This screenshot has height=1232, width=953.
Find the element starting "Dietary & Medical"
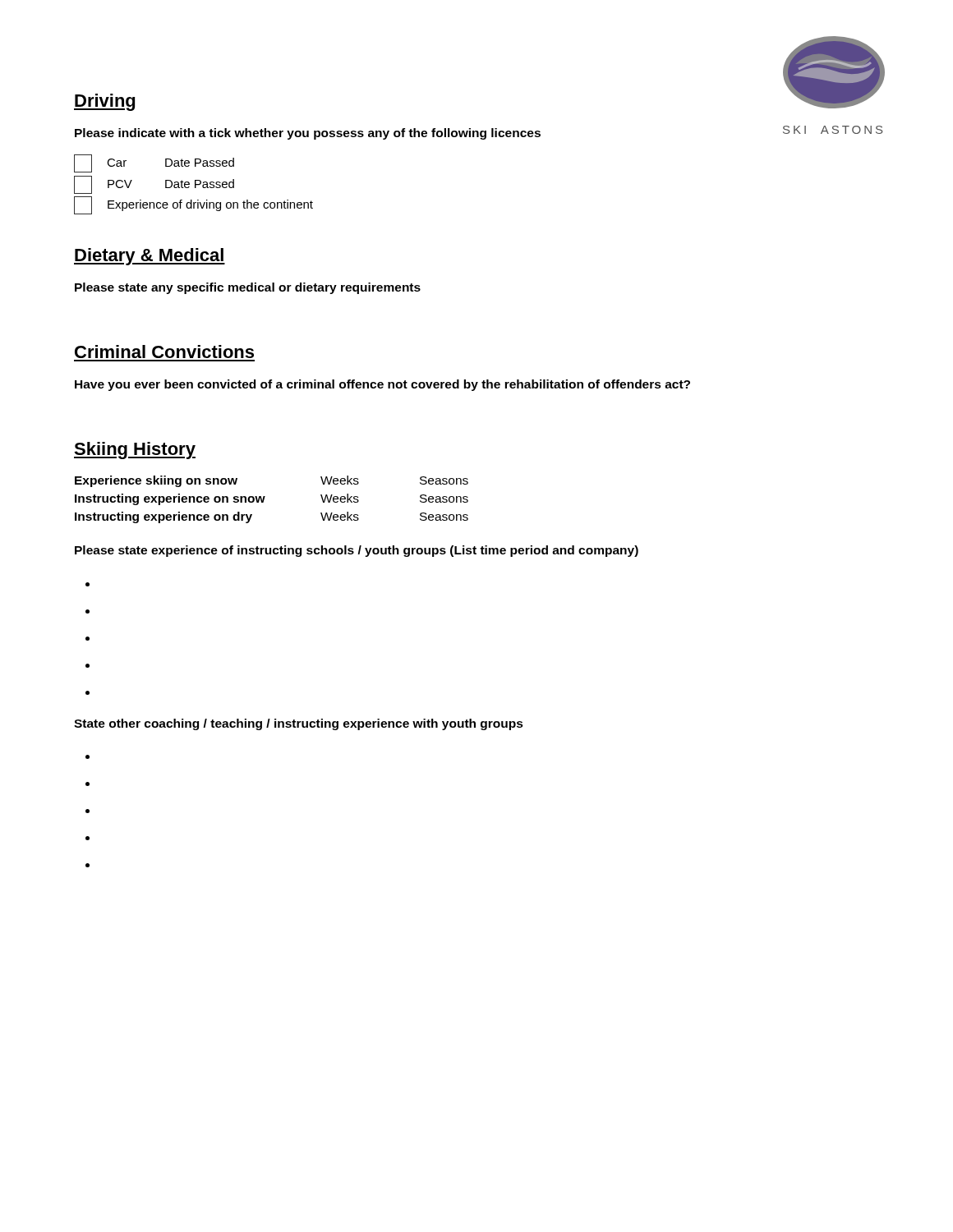tap(150, 257)
